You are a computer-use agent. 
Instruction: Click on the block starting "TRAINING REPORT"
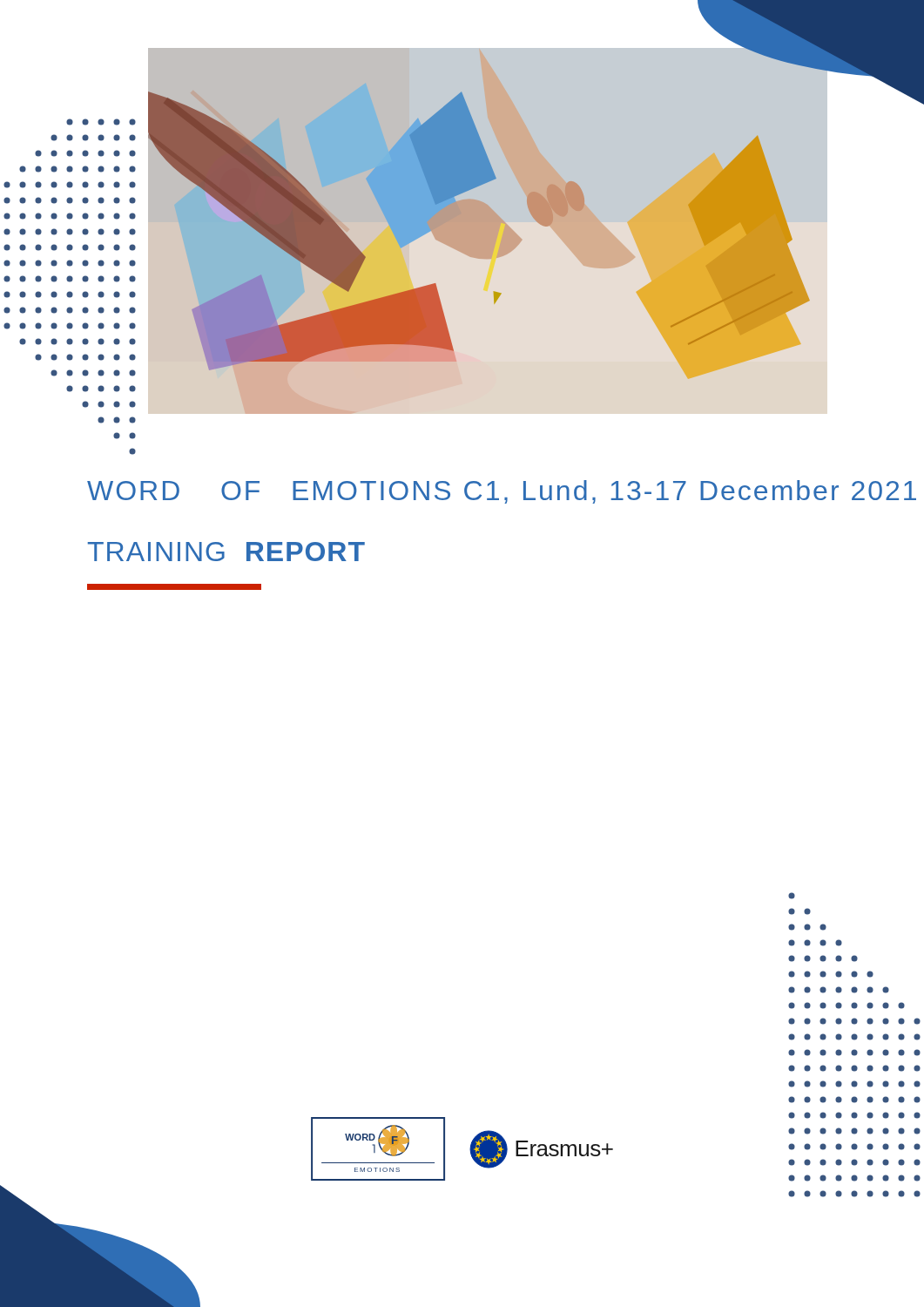click(x=226, y=552)
